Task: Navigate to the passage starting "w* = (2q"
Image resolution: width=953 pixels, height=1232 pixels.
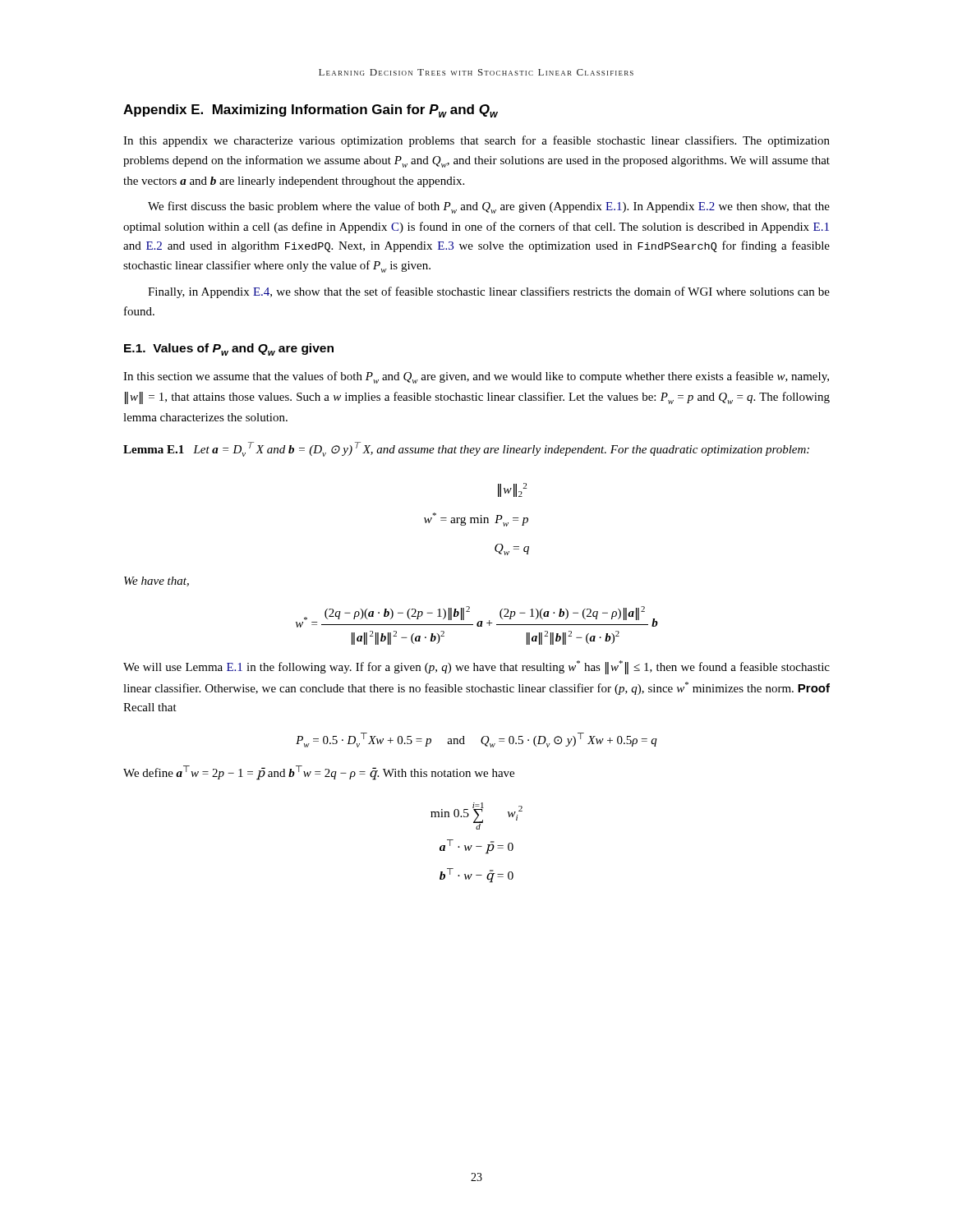Action: pyautogui.click(x=476, y=625)
